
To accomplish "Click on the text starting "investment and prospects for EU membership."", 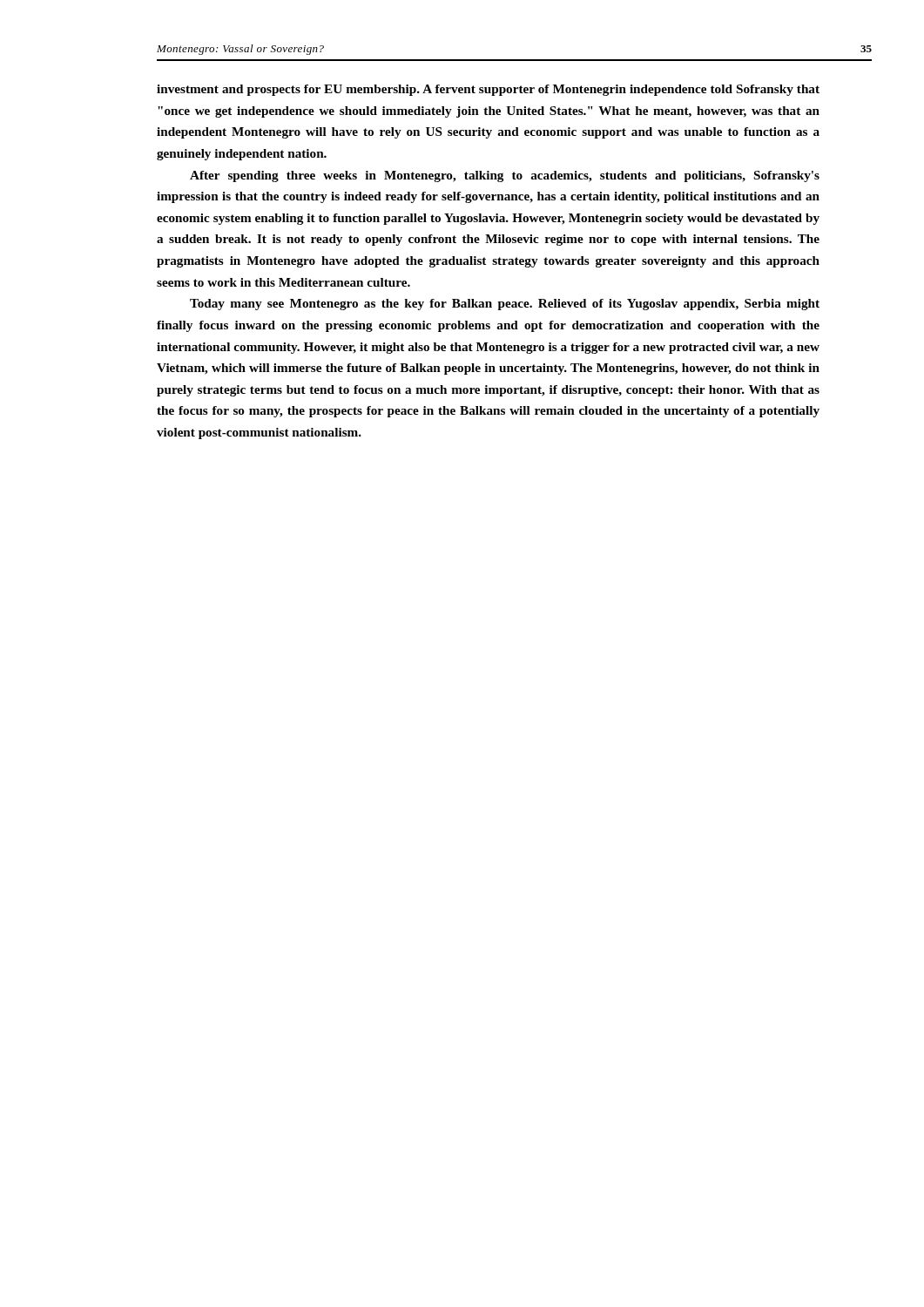I will pyautogui.click(x=488, y=261).
